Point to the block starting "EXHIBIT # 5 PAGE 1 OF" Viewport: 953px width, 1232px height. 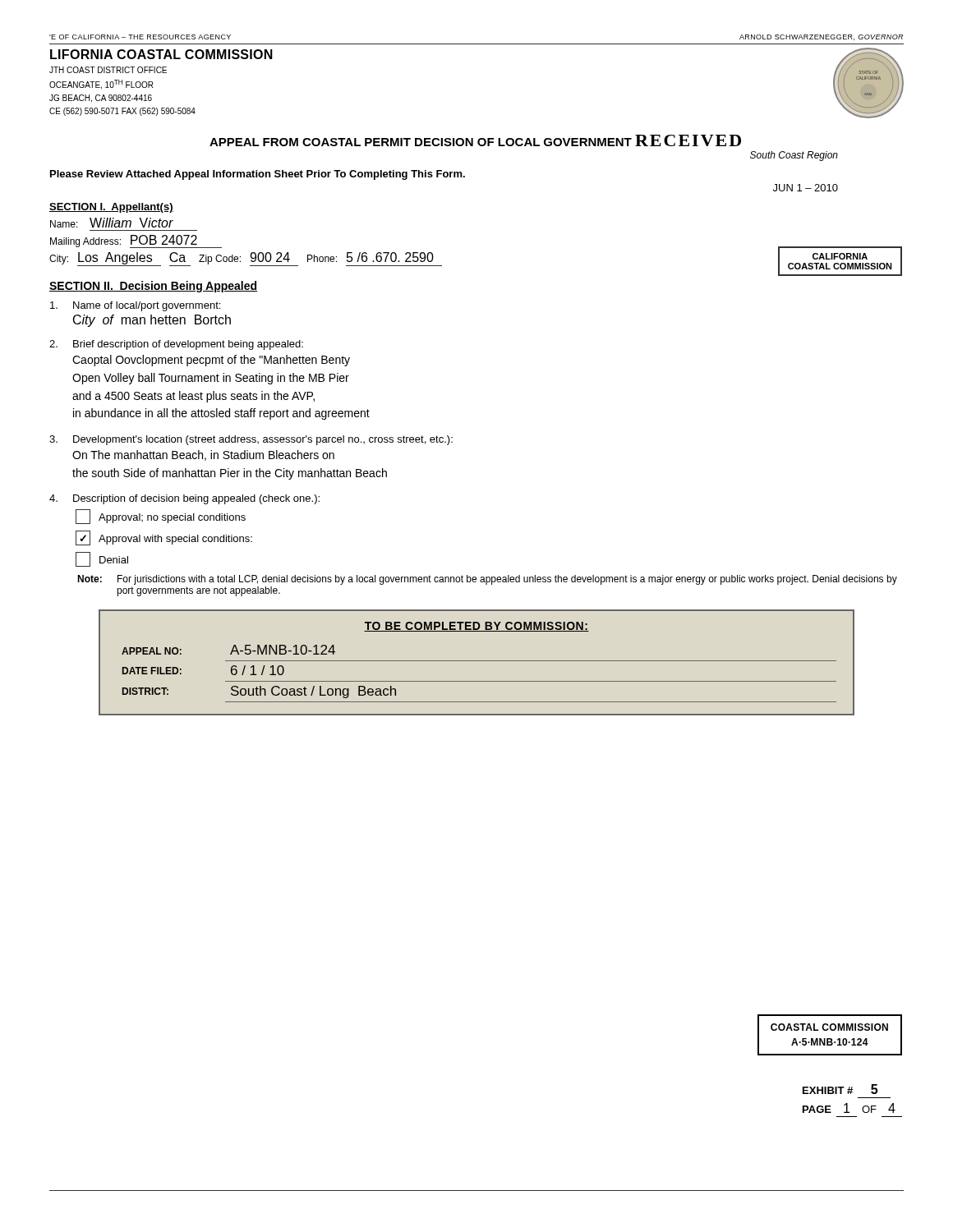[852, 1100]
